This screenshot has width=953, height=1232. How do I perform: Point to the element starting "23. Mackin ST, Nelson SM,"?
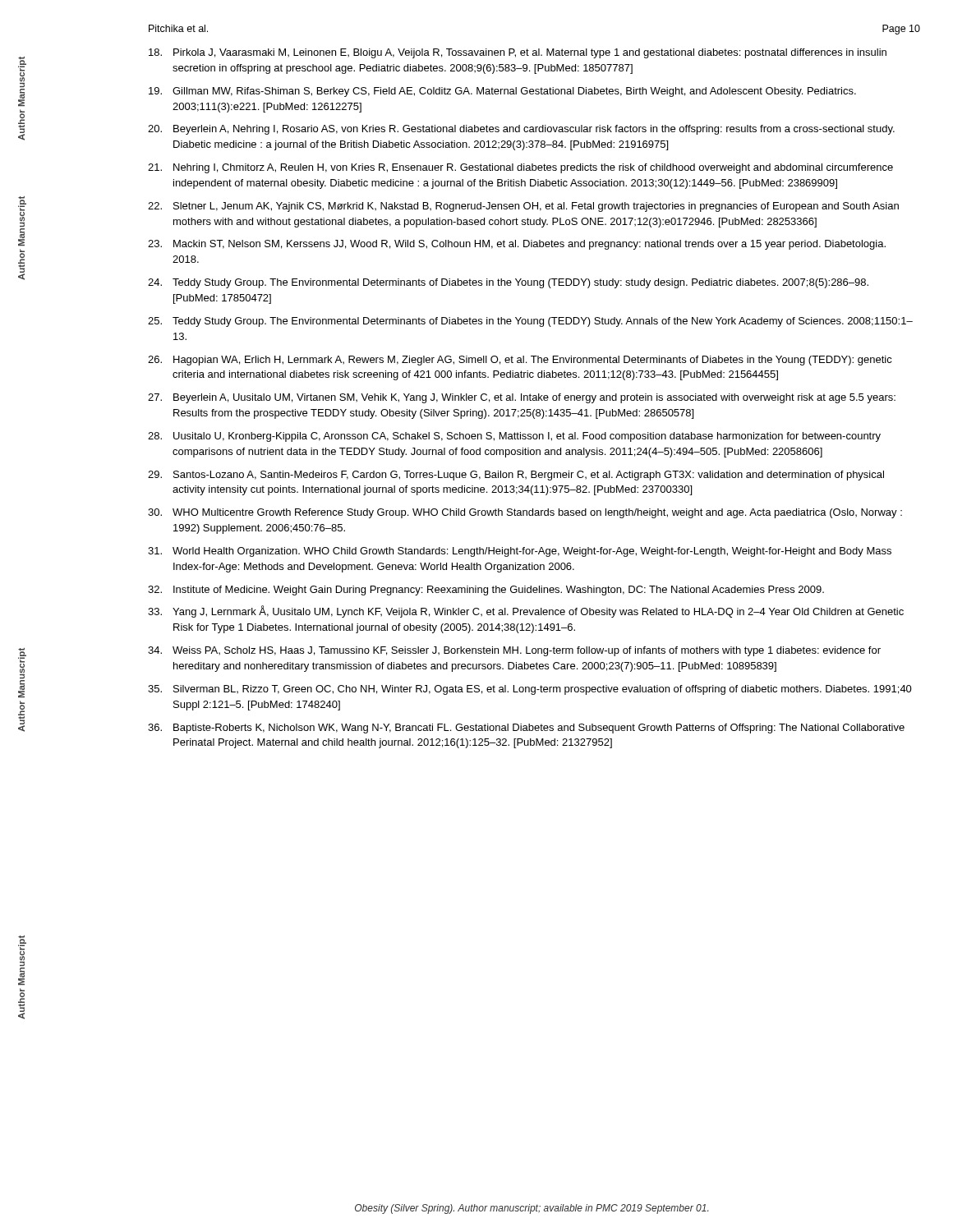[532, 252]
